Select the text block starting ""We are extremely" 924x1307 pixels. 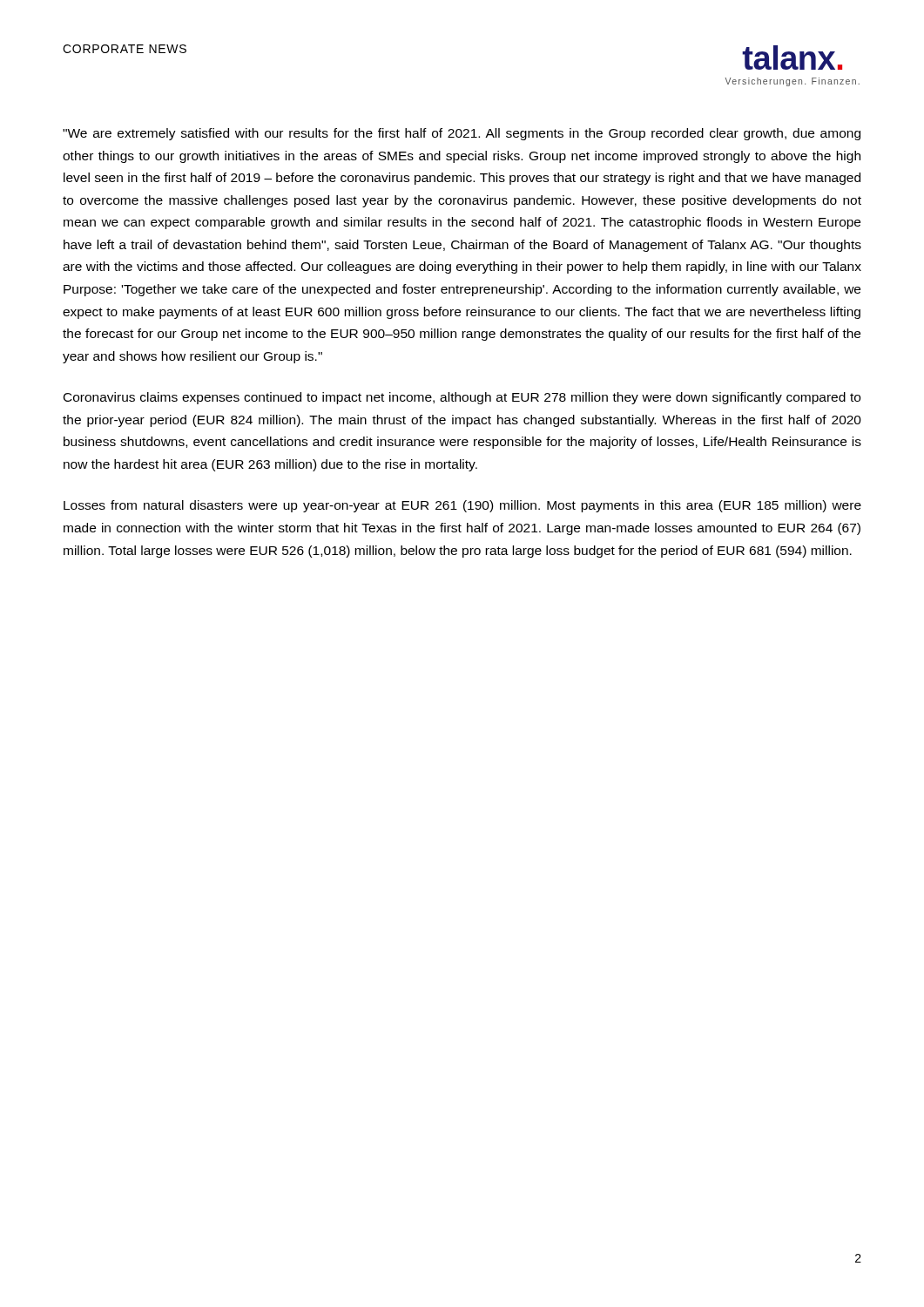tap(462, 244)
